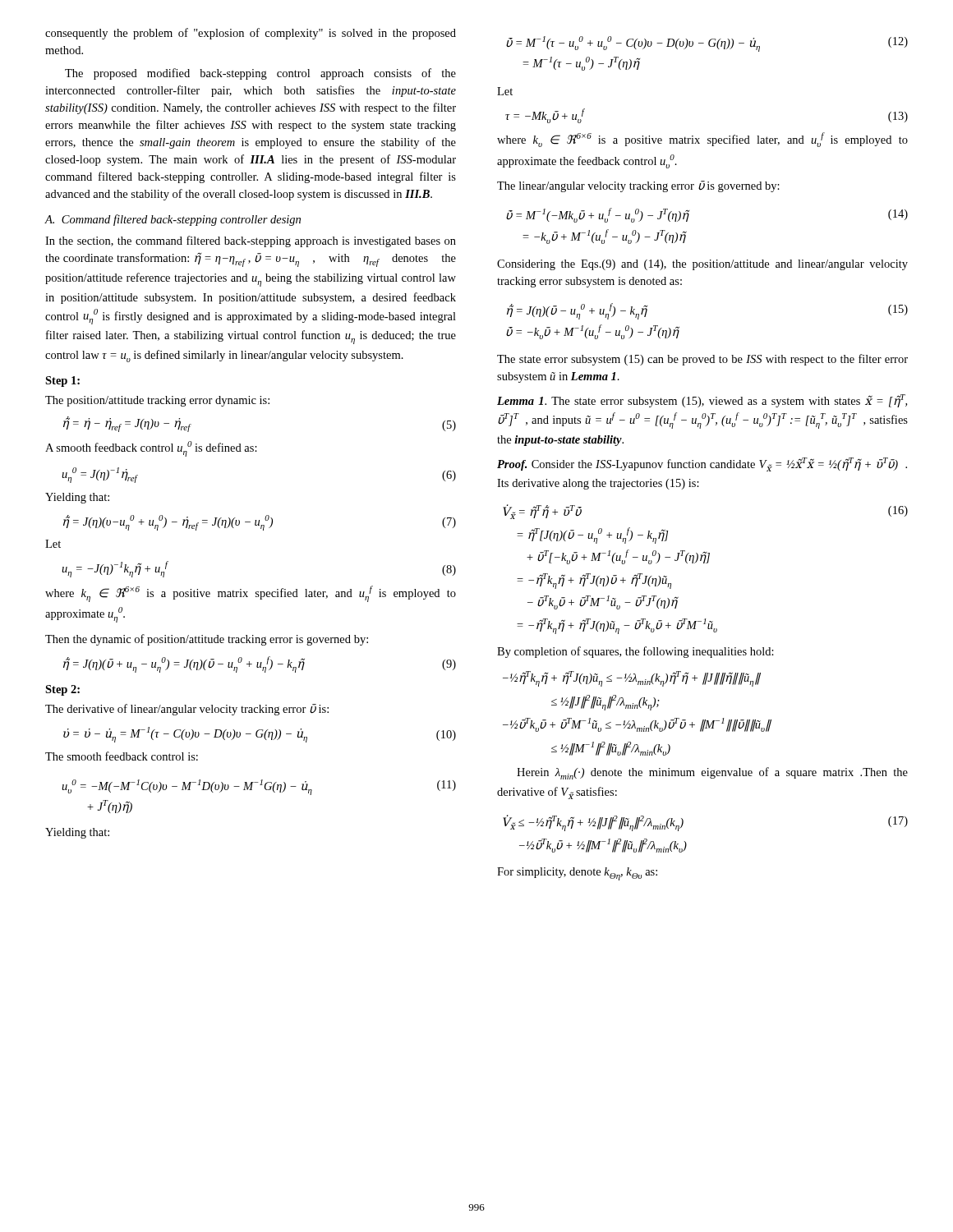Select the text block starting "For simplicity, denote kΘη, kΘυ as:"

577,874
